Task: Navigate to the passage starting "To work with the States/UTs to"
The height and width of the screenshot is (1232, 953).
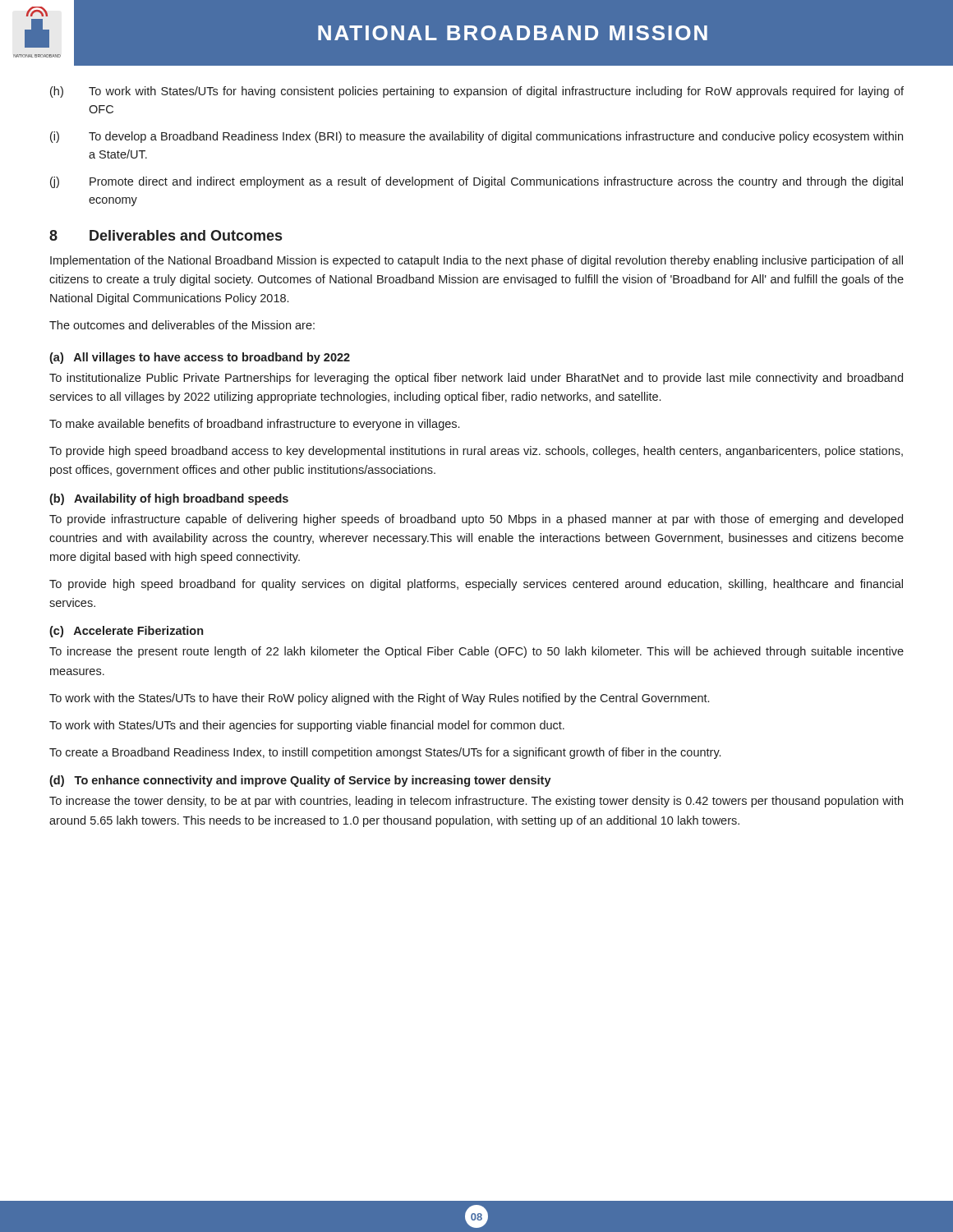Action: 380,698
